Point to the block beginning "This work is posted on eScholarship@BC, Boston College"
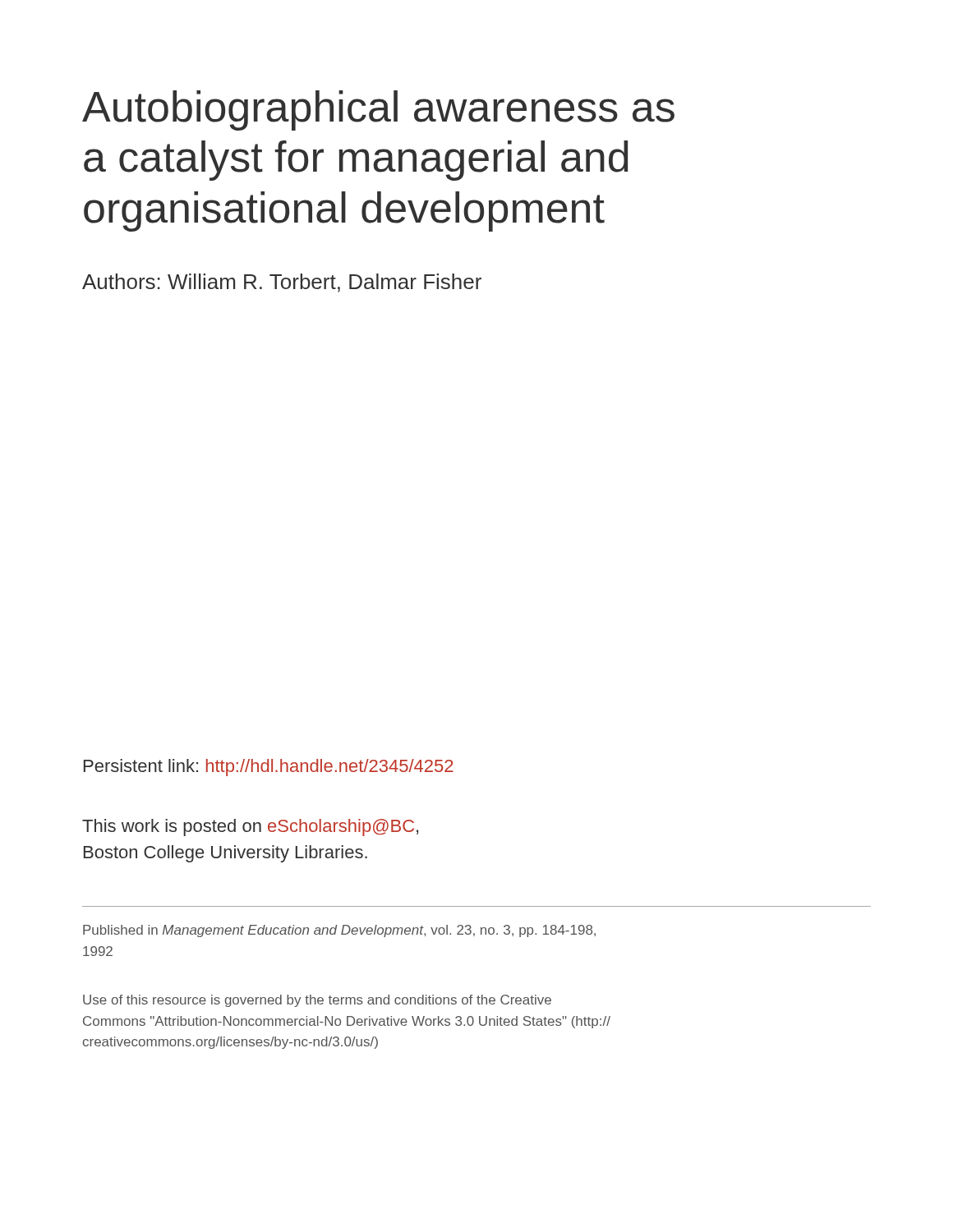Viewport: 953px width, 1232px height. [x=251, y=839]
